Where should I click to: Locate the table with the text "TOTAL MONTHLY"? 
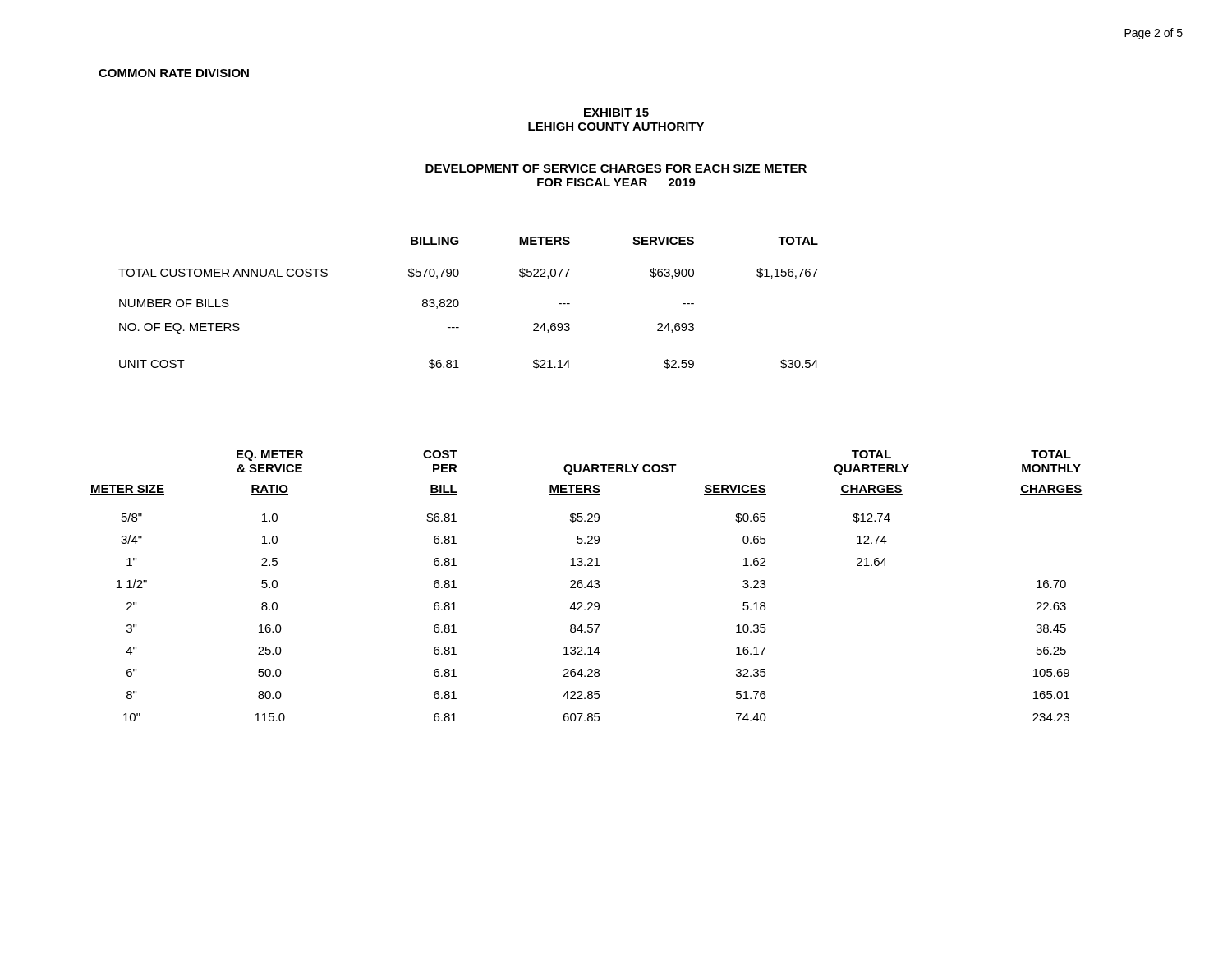pos(608,586)
